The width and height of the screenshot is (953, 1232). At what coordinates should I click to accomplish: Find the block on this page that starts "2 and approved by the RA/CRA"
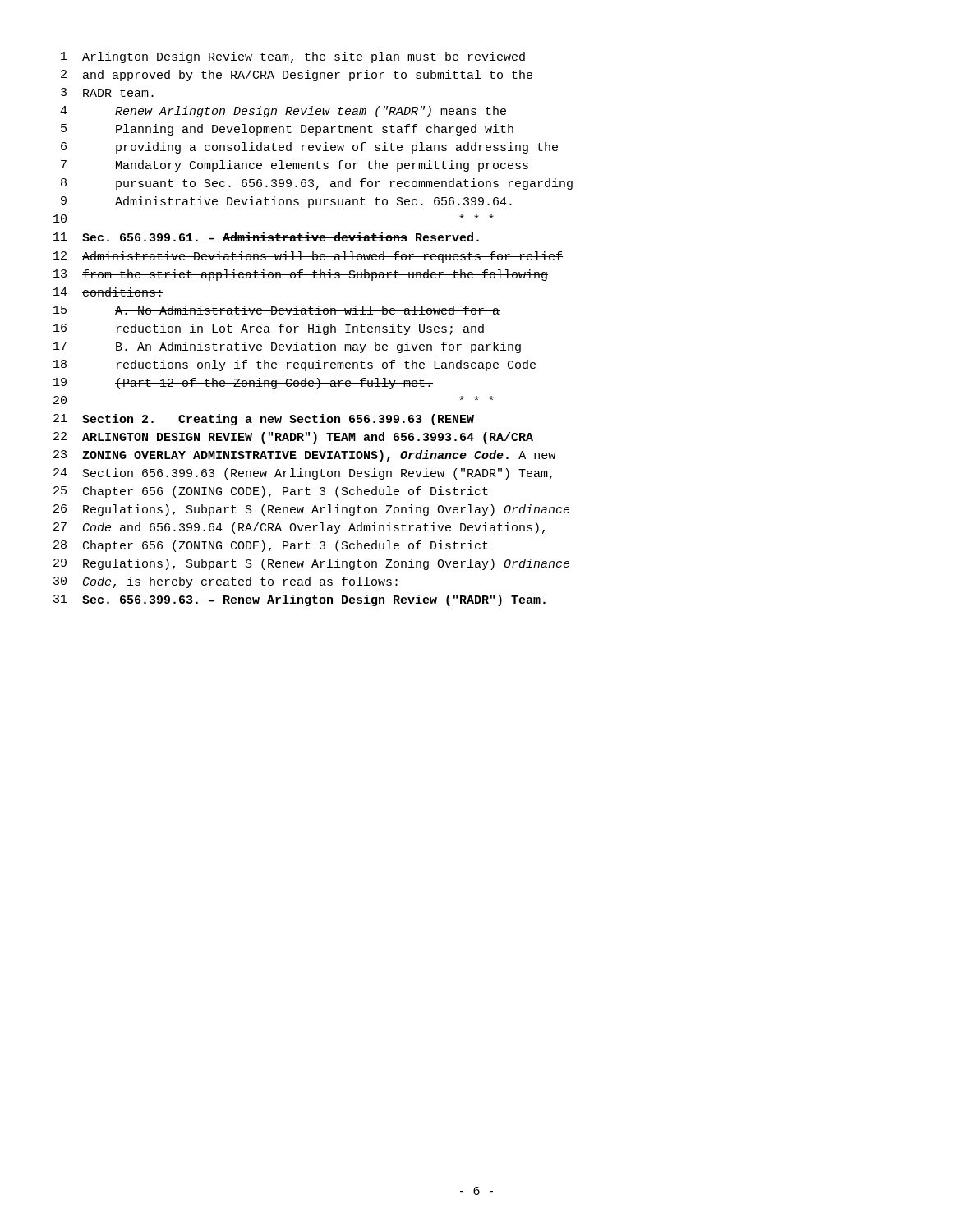(464, 76)
